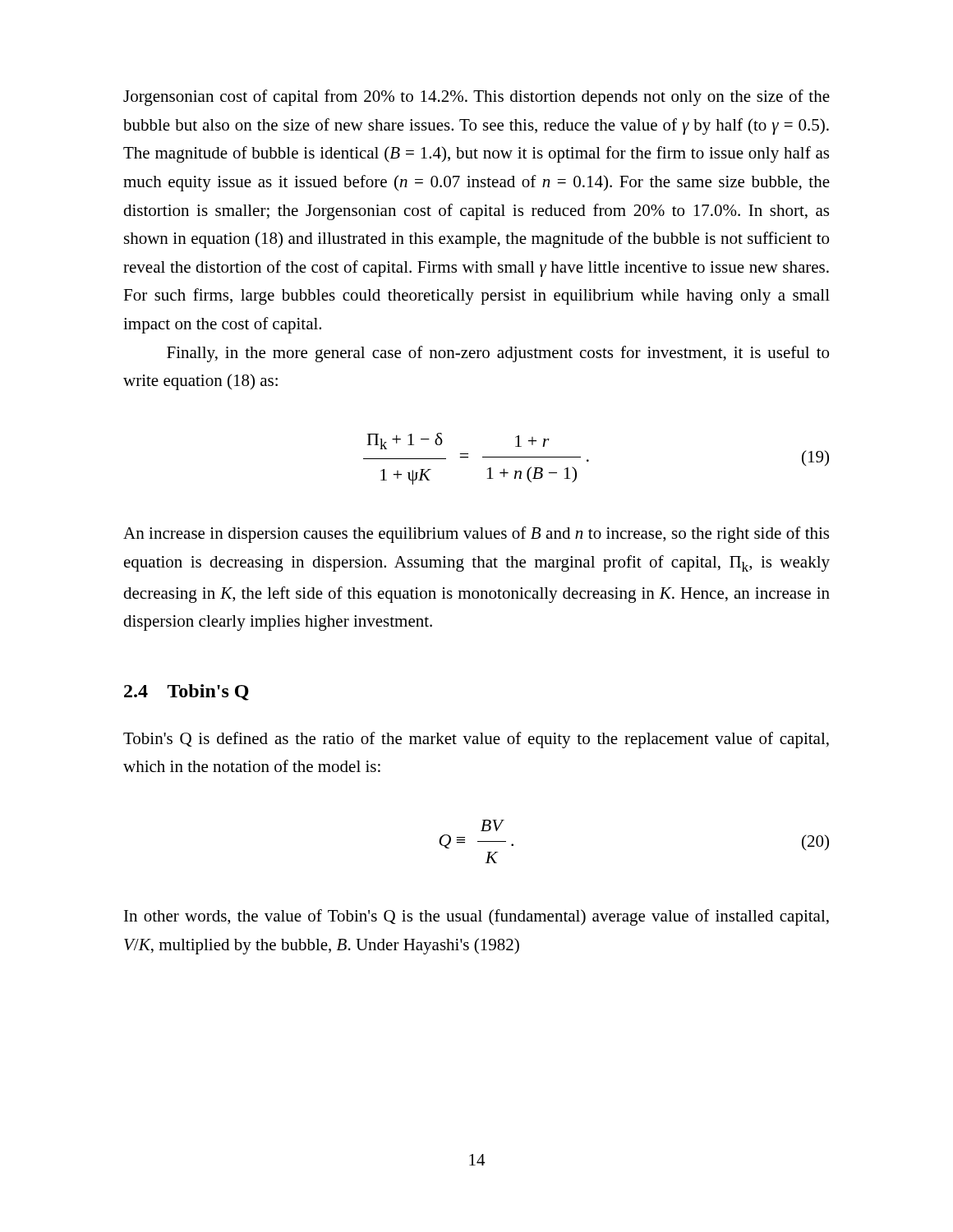The height and width of the screenshot is (1232, 953).
Task: Where is the formula that starts "Q ≡ BV"?
Action: pos(493,825)
